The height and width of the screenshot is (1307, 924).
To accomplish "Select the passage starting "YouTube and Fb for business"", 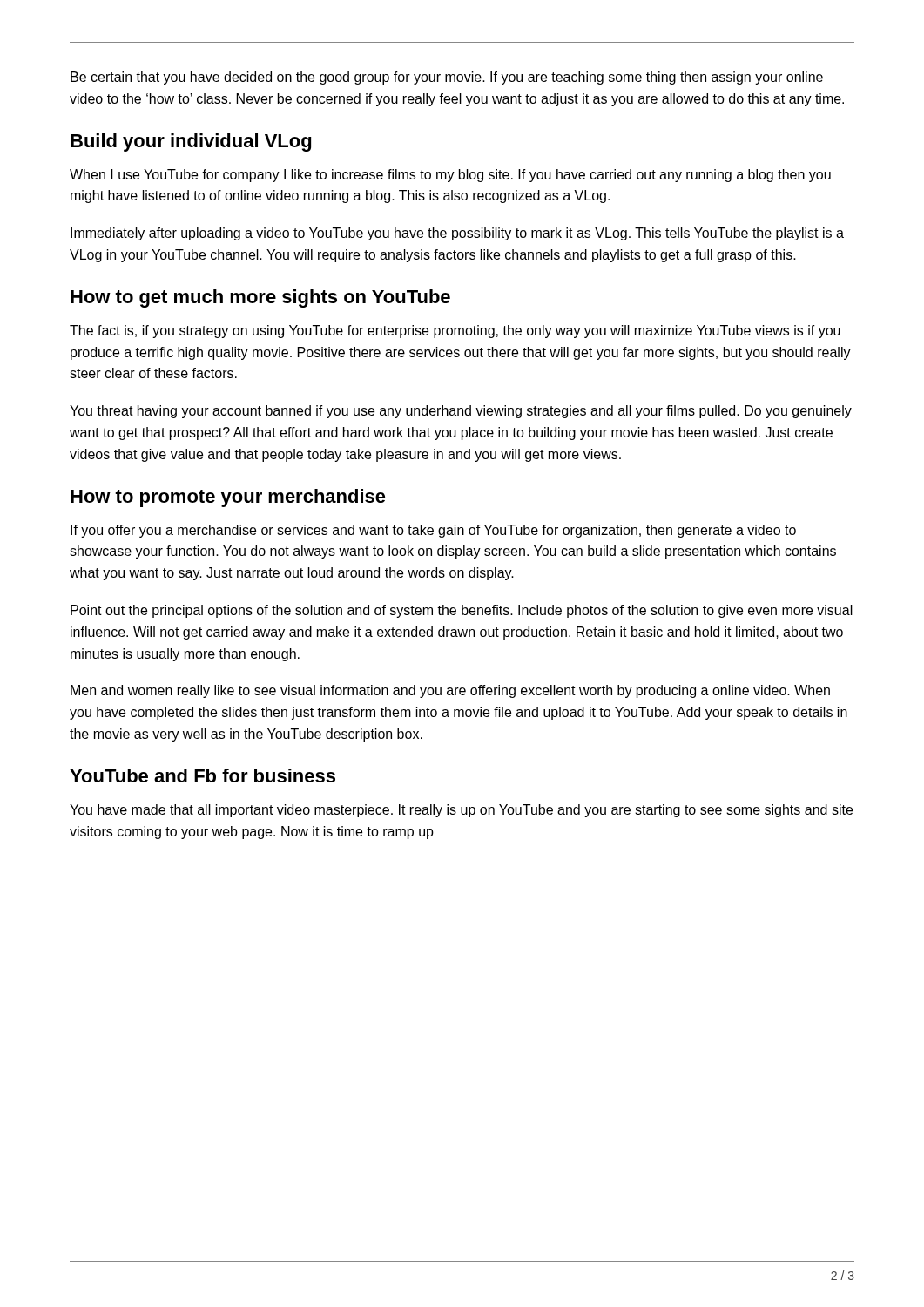I will point(203,776).
